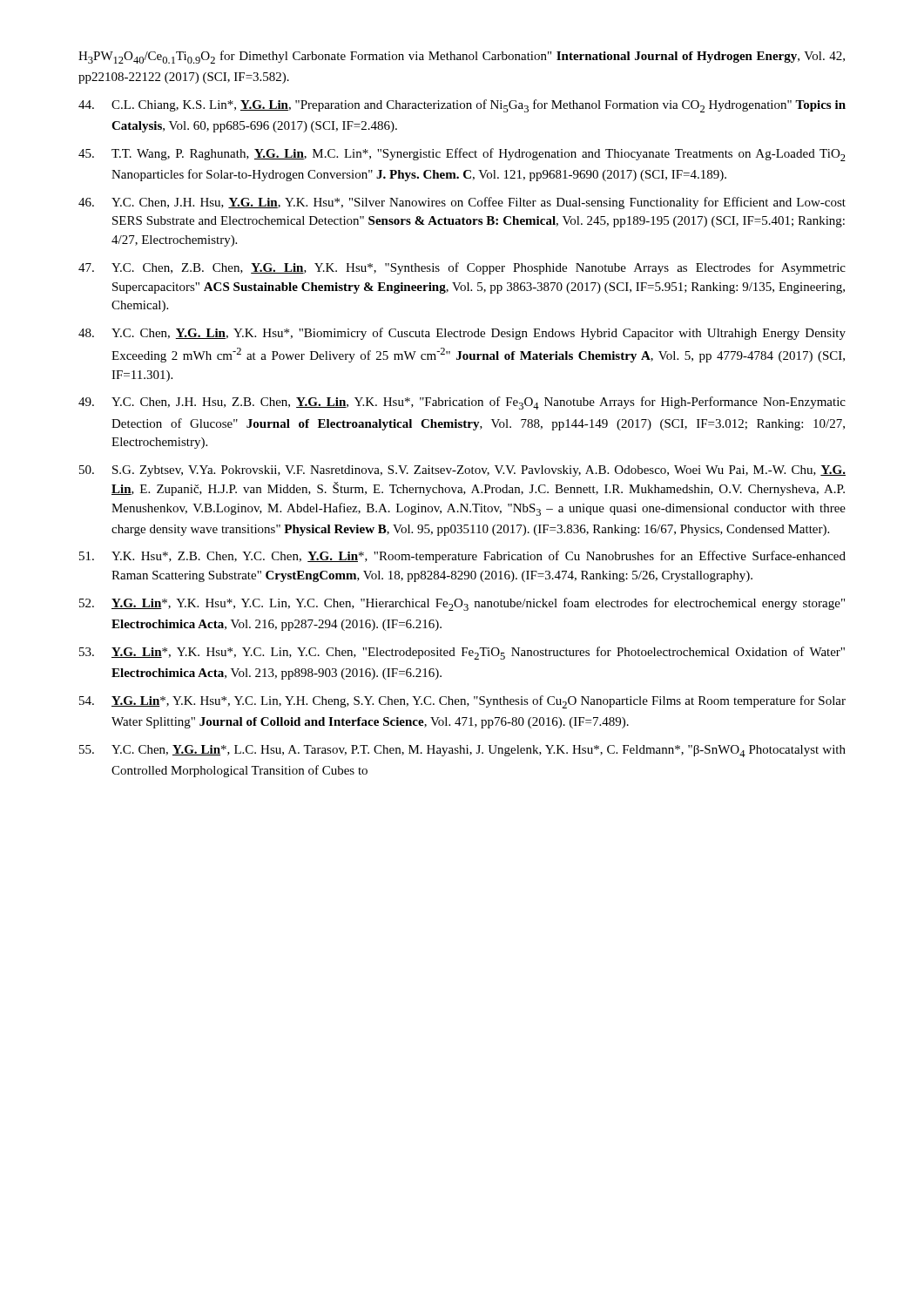Click on the text block starting "45. T.T. Wang,"
Viewport: 924px width, 1307px height.
click(x=462, y=164)
